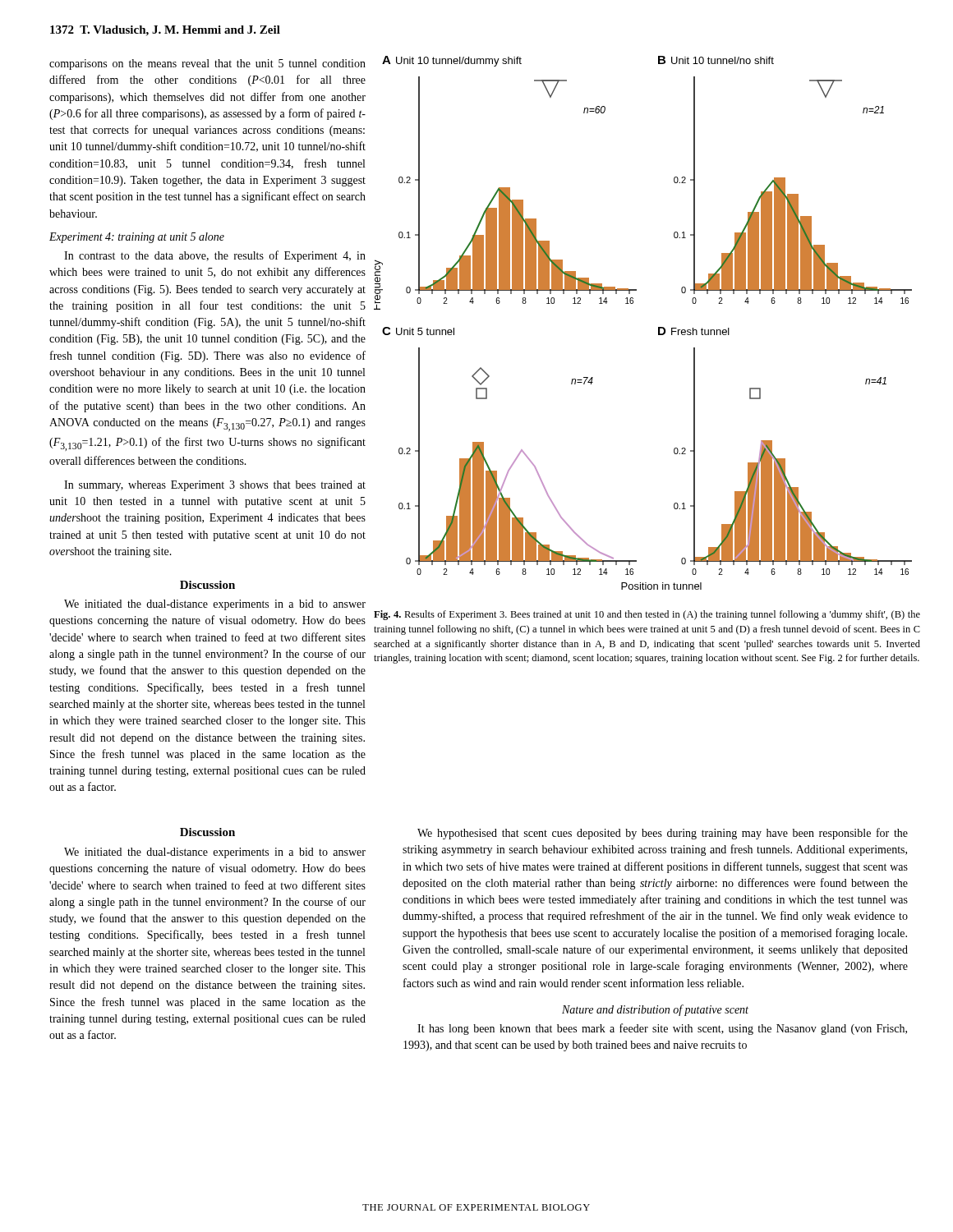Select the histogram

(x=649, y=321)
